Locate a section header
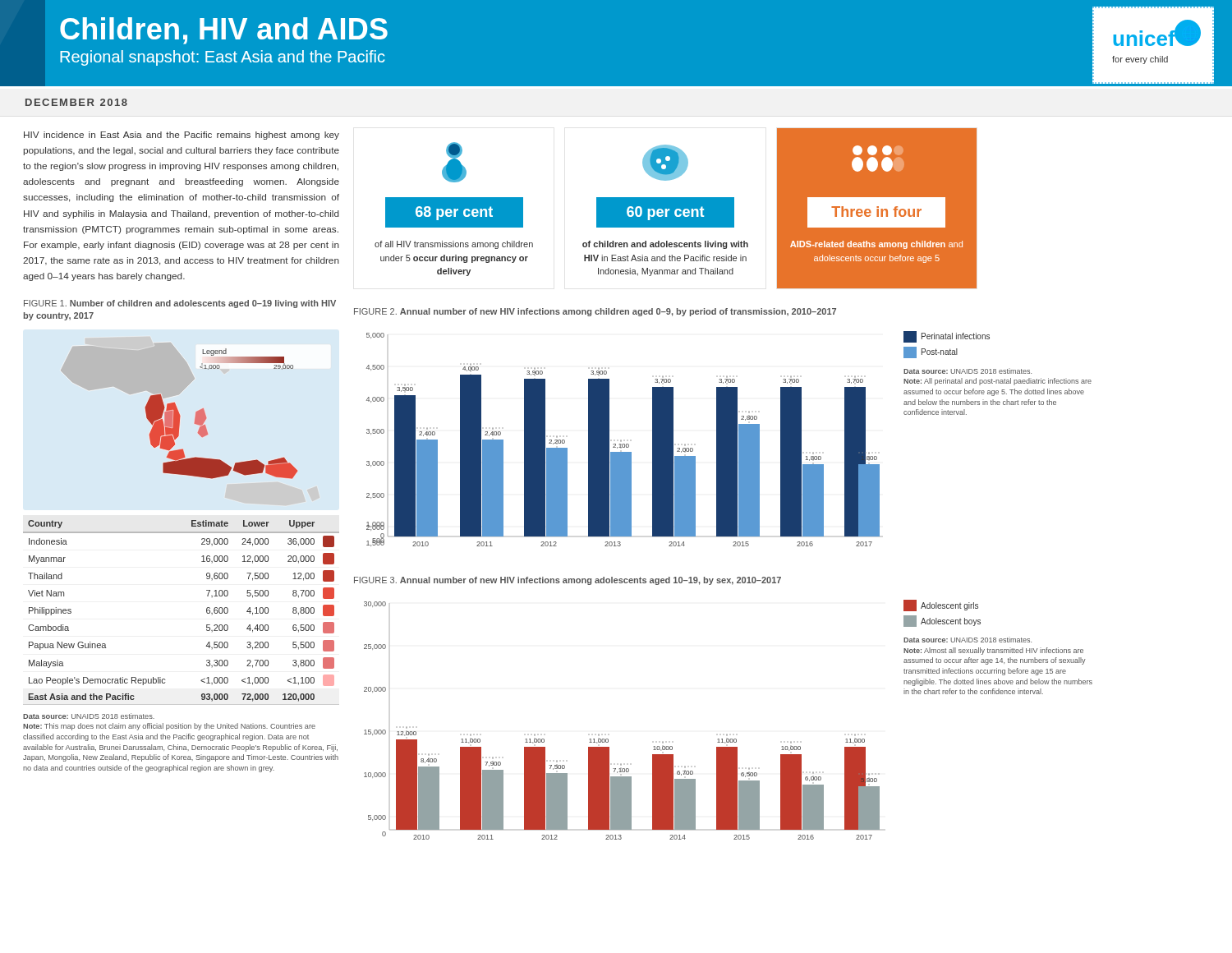1232x953 pixels. pos(222,57)
